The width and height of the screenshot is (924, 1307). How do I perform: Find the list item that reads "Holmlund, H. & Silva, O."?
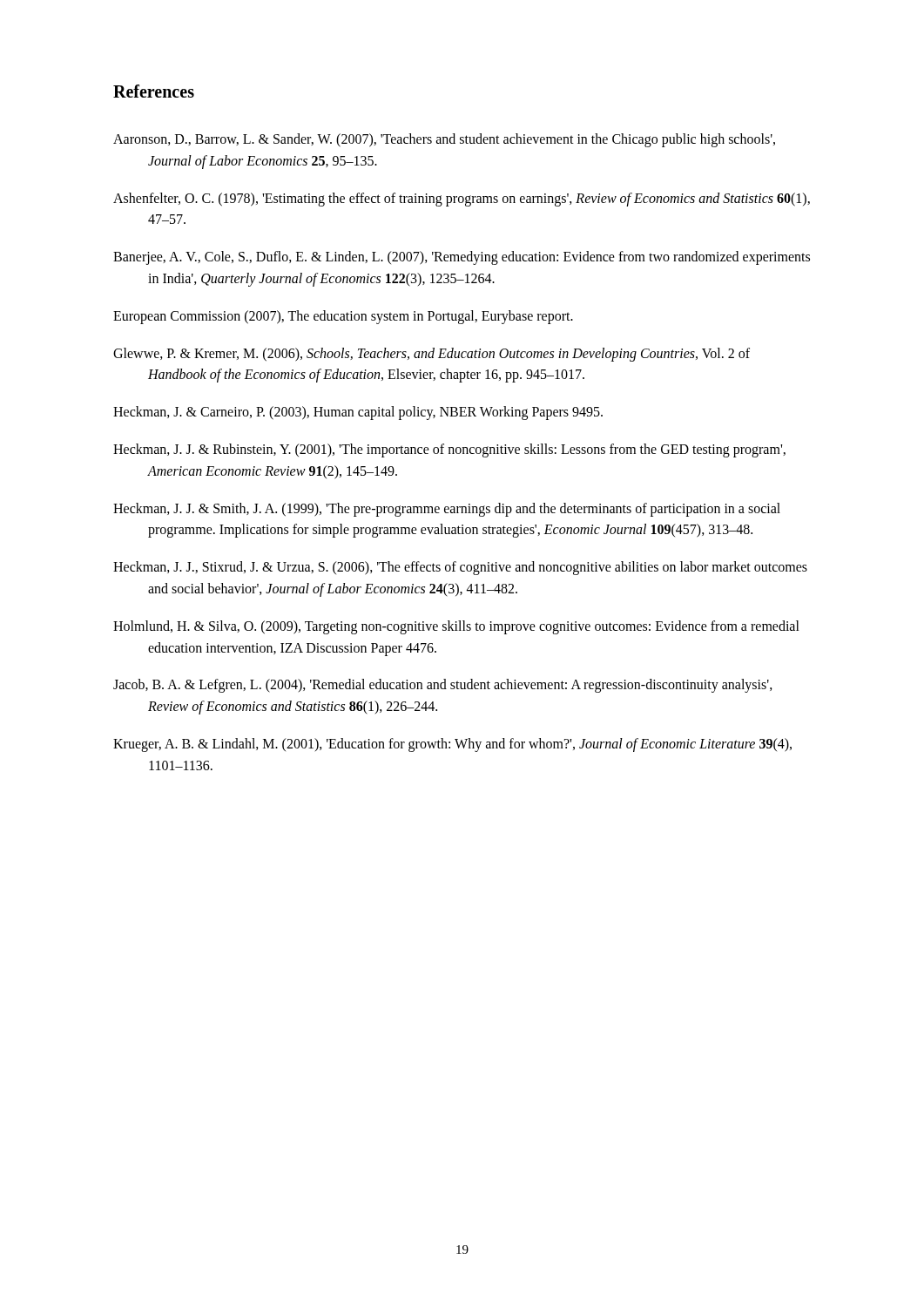pyautogui.click(x=456, y=637)
